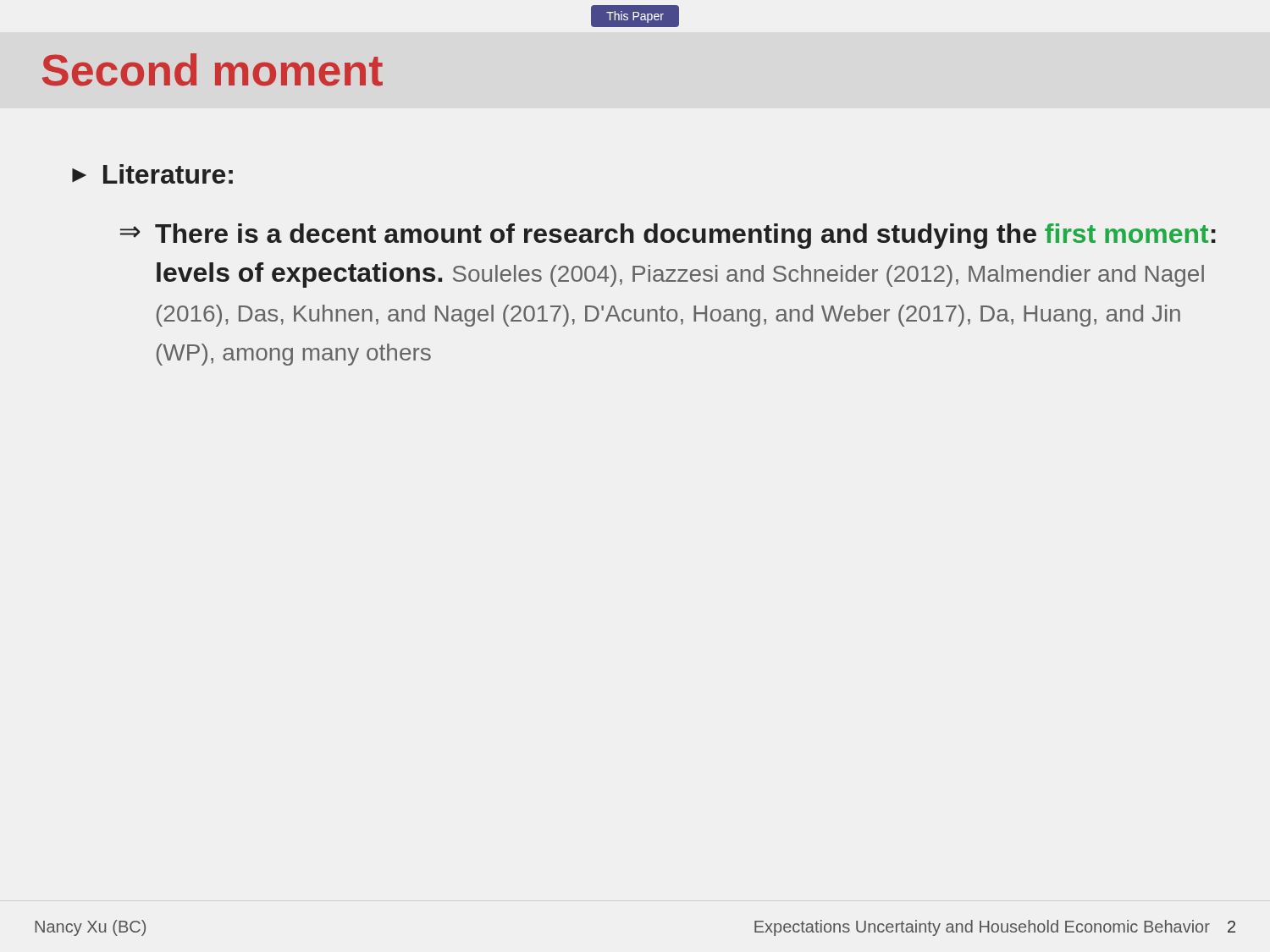
Task: Locate the list item that says "► Literature:"
Action: 152,175
